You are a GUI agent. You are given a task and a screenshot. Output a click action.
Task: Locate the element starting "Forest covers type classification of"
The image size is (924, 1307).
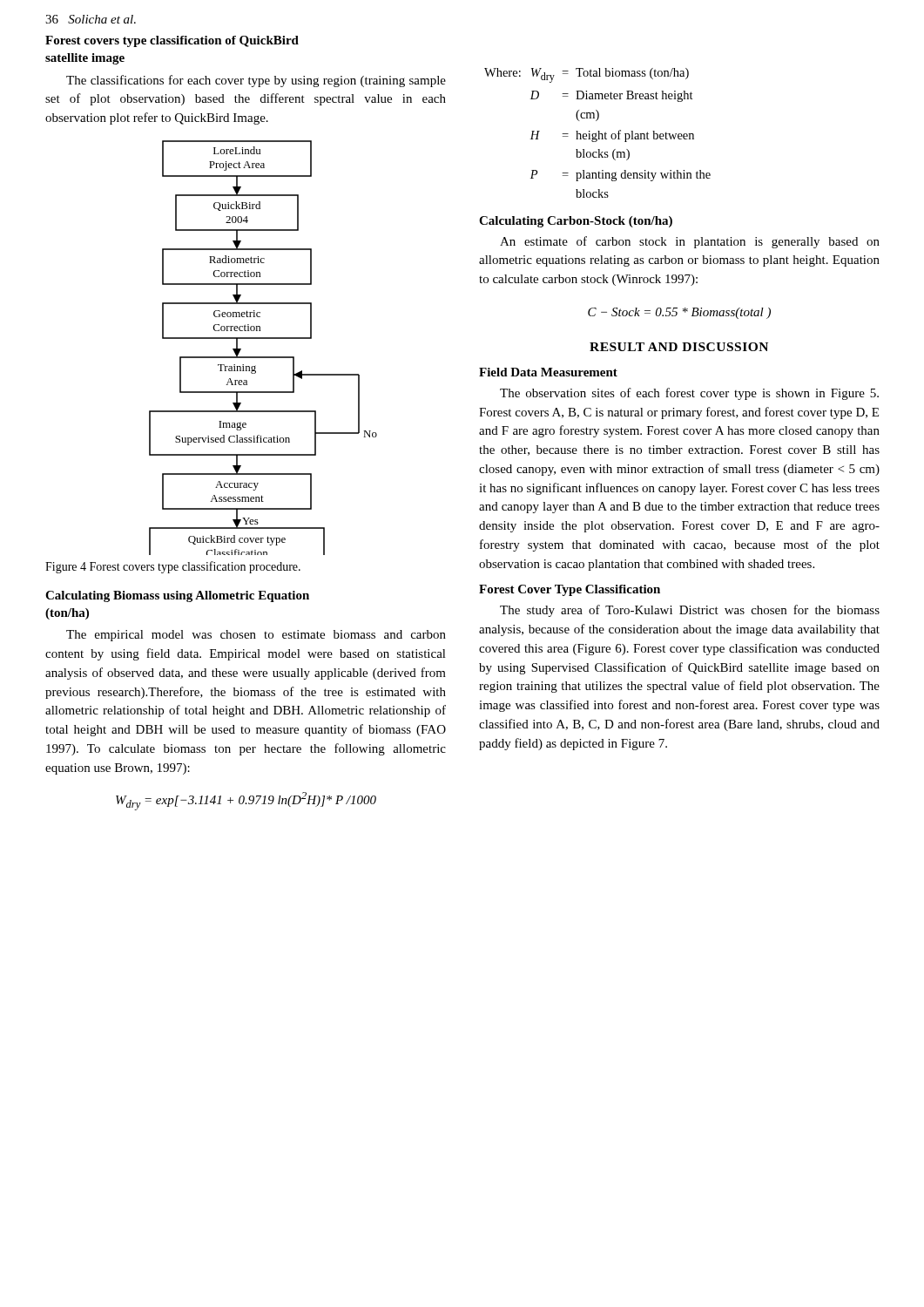pyautogui.click(x=172, y=49)
